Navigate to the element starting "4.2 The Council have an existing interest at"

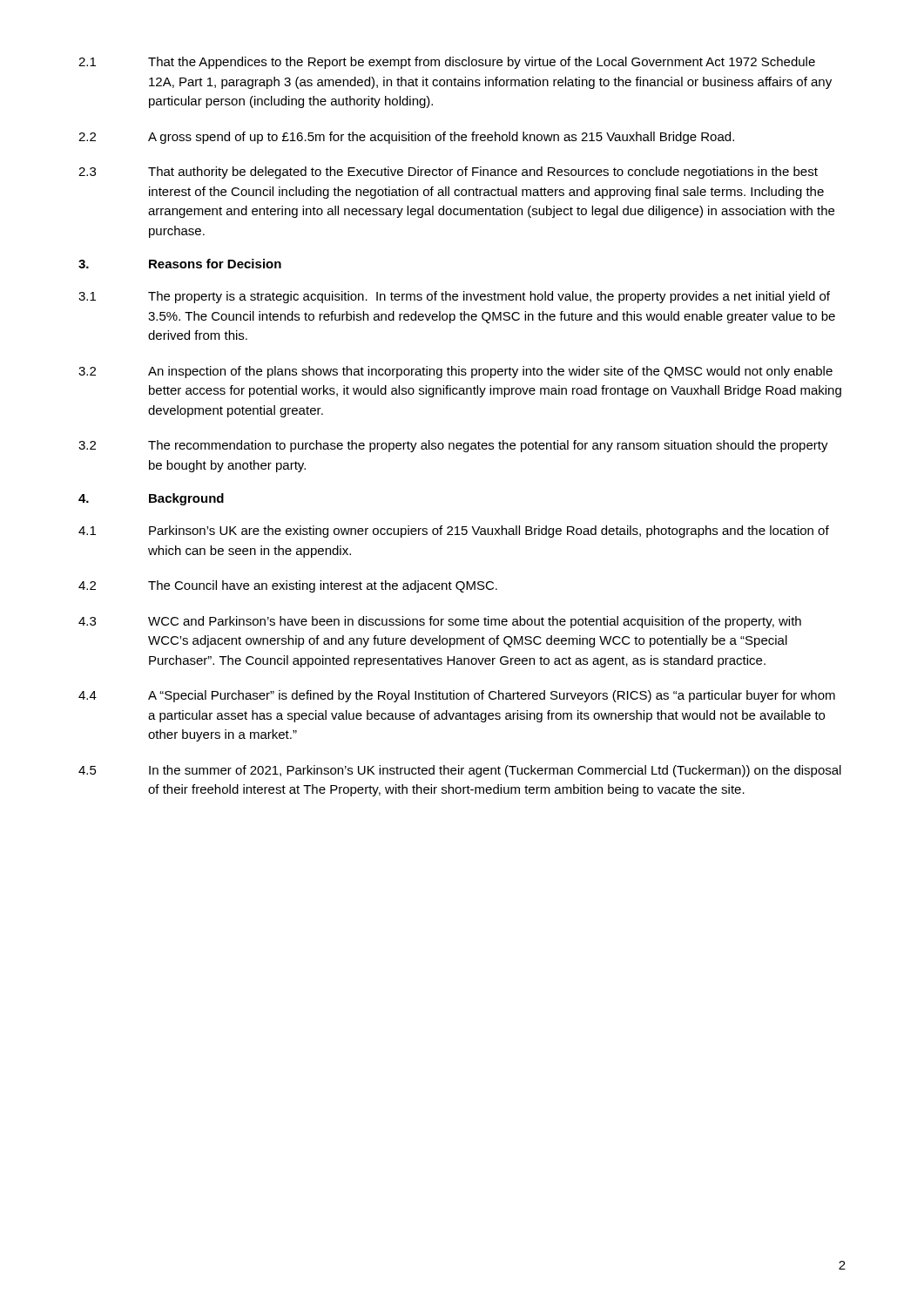[x=462, y=586]
